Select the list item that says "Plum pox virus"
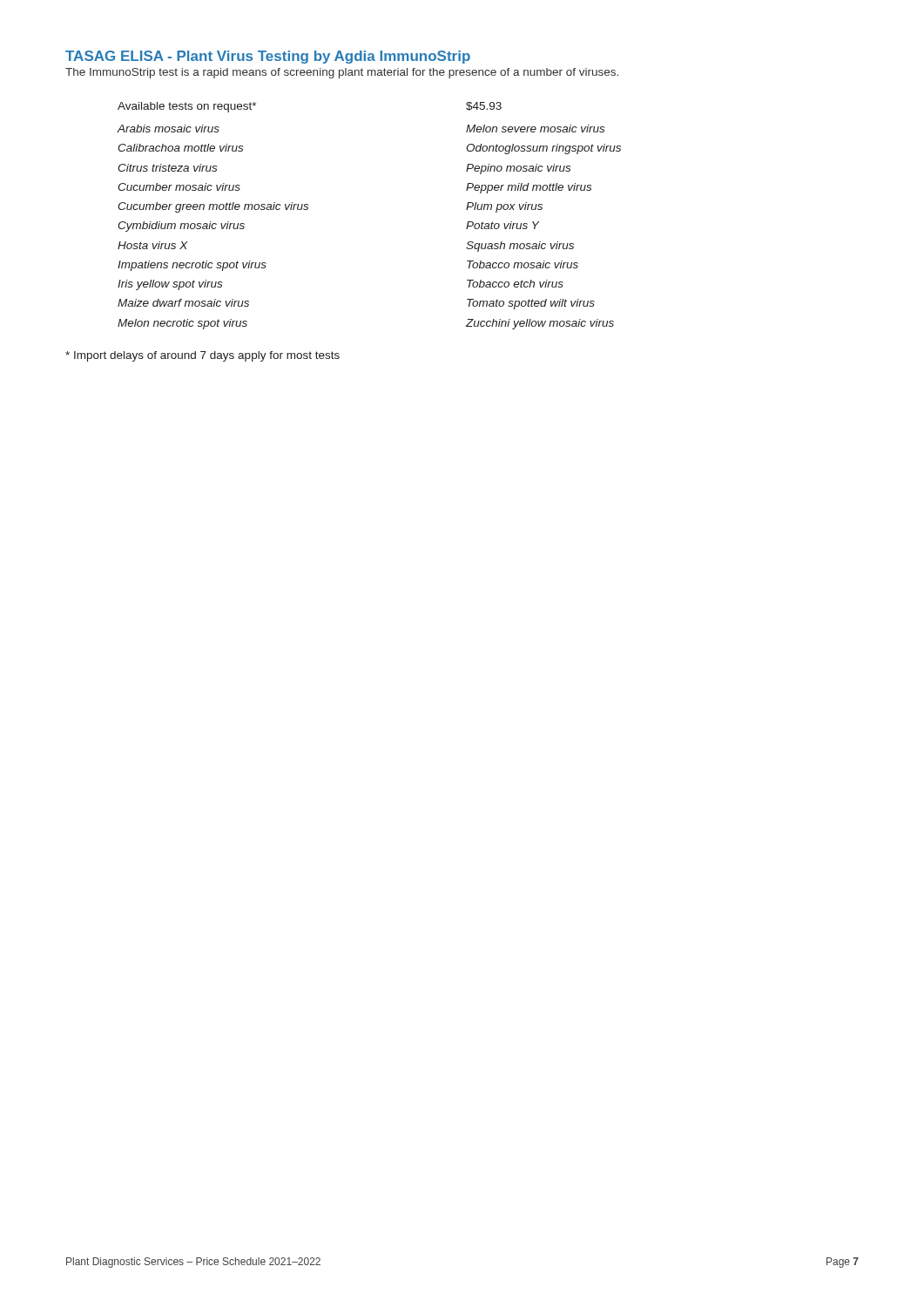Image resolution: width=924 pixels, height=1307 pixels. coord(504,206)
